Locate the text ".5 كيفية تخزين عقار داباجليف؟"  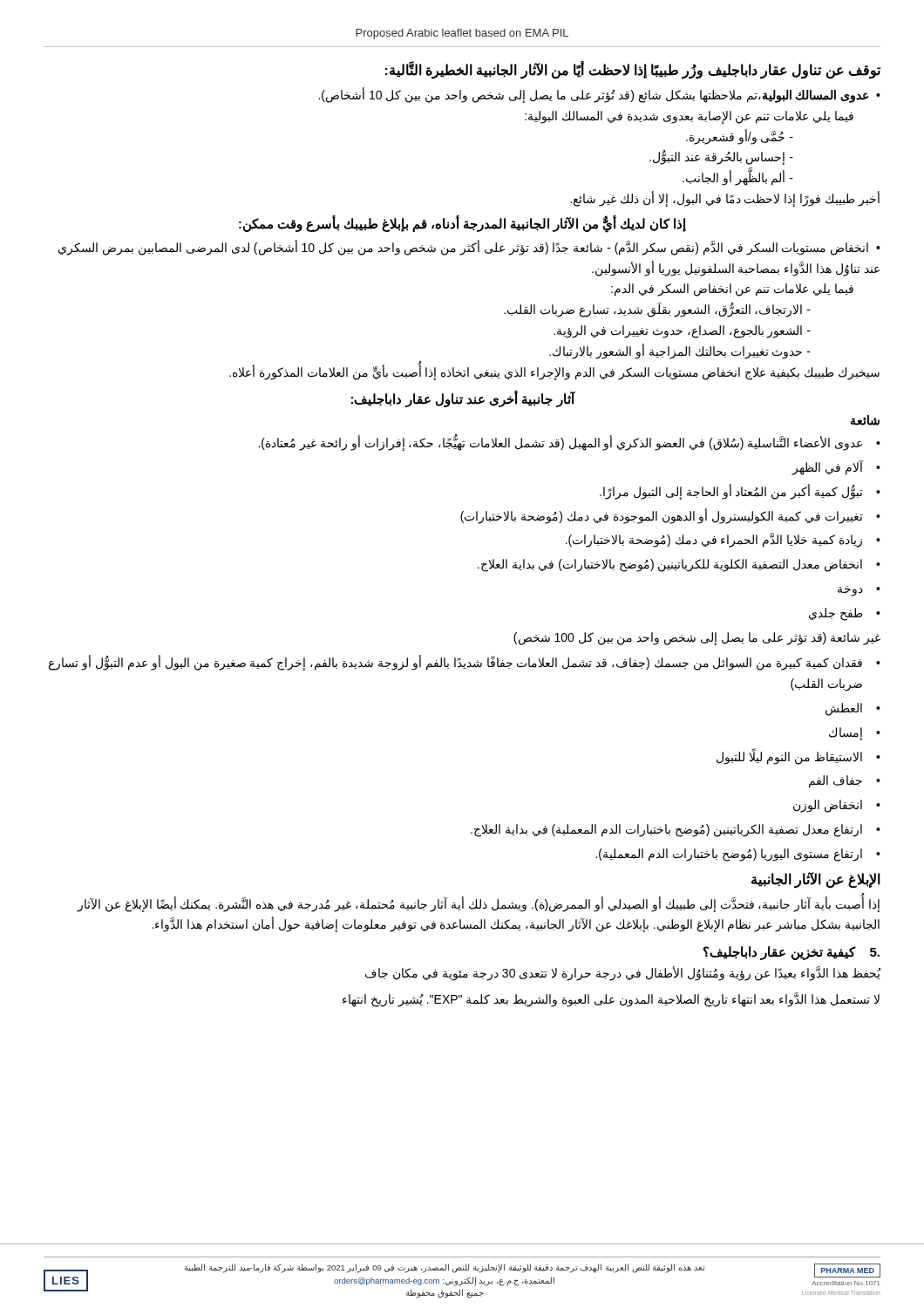click(792, 952)
